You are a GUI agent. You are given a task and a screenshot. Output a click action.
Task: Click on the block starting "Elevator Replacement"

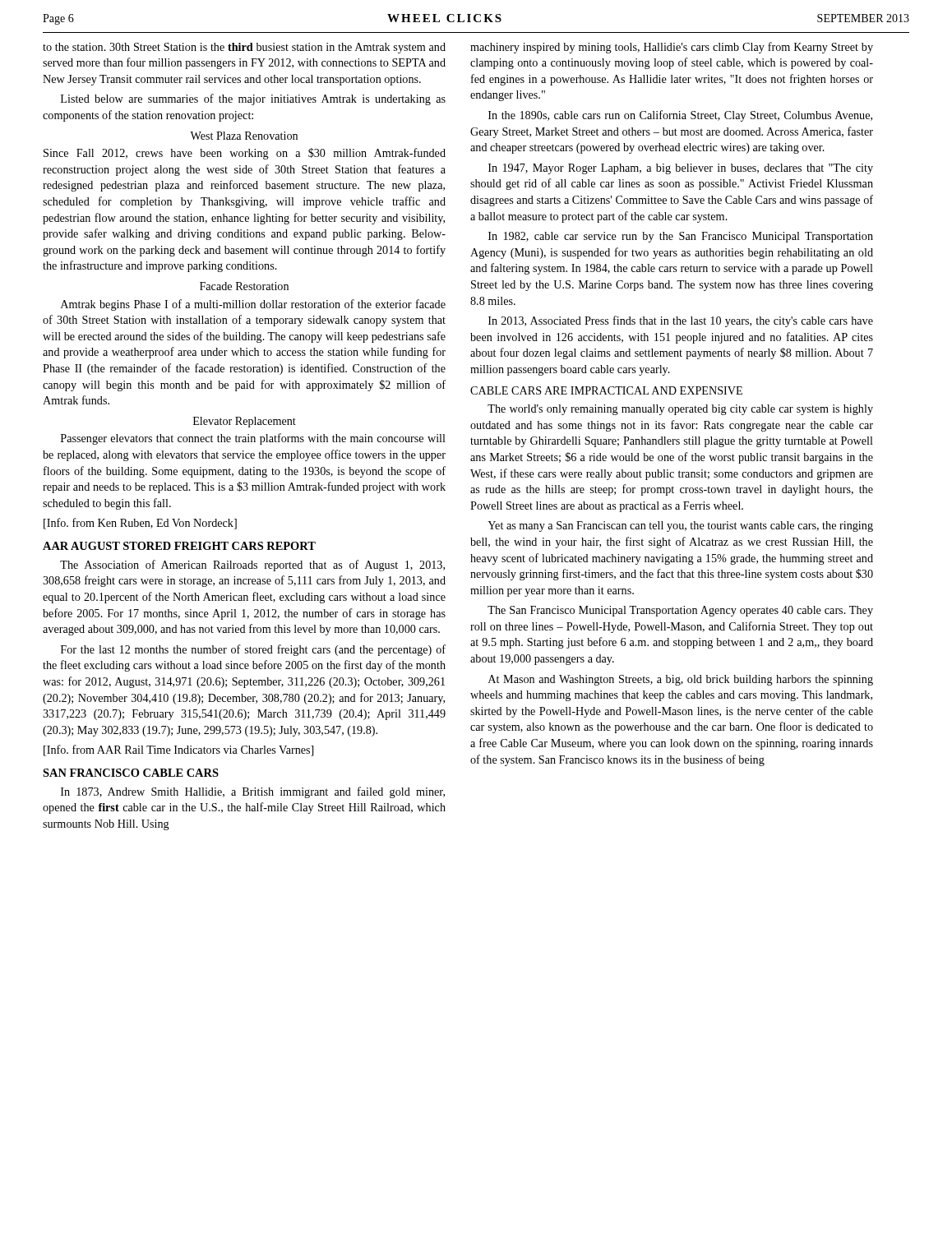(244, 421)
